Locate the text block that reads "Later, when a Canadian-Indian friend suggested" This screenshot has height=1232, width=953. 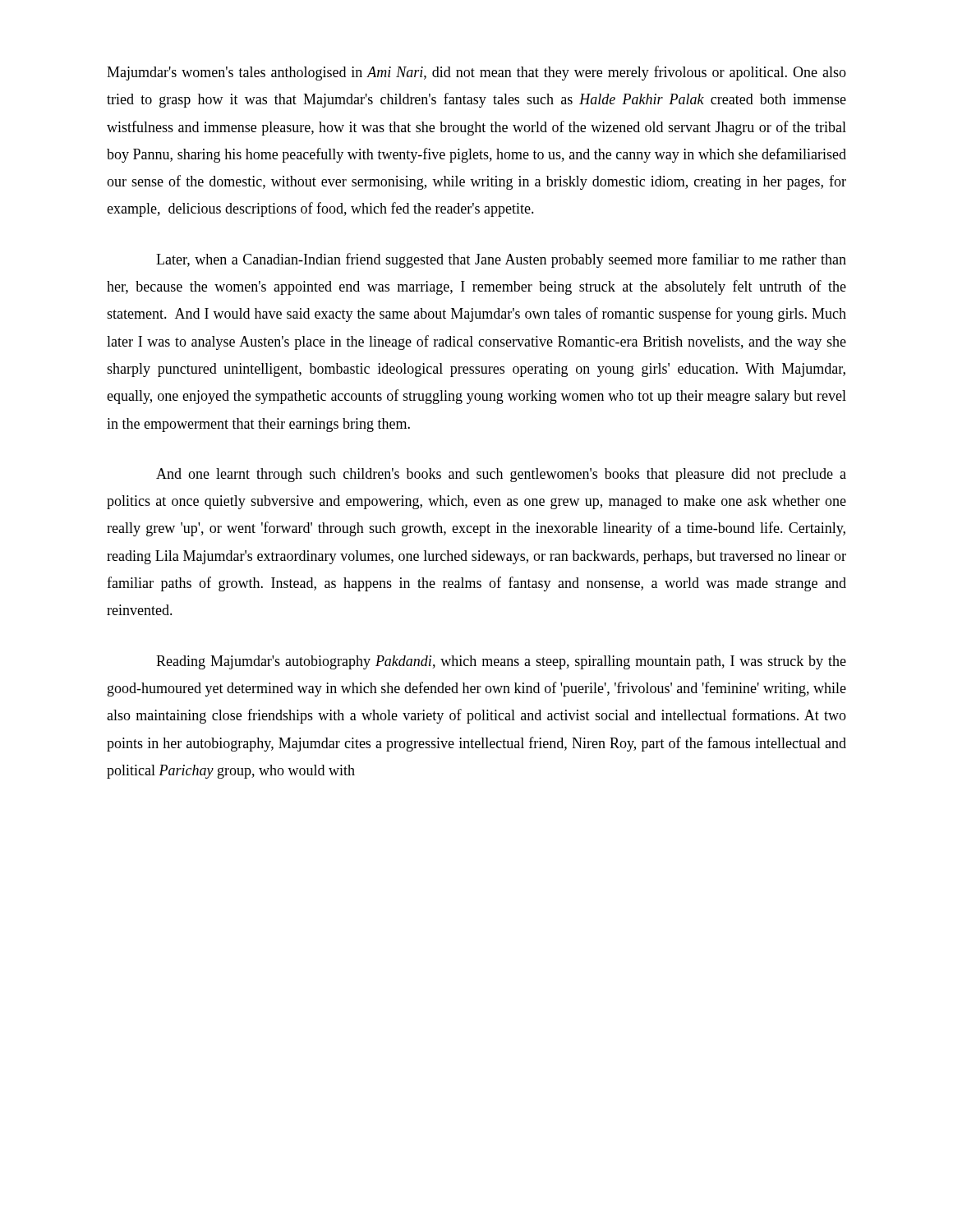pyautogui.click(x=476, y=342)
